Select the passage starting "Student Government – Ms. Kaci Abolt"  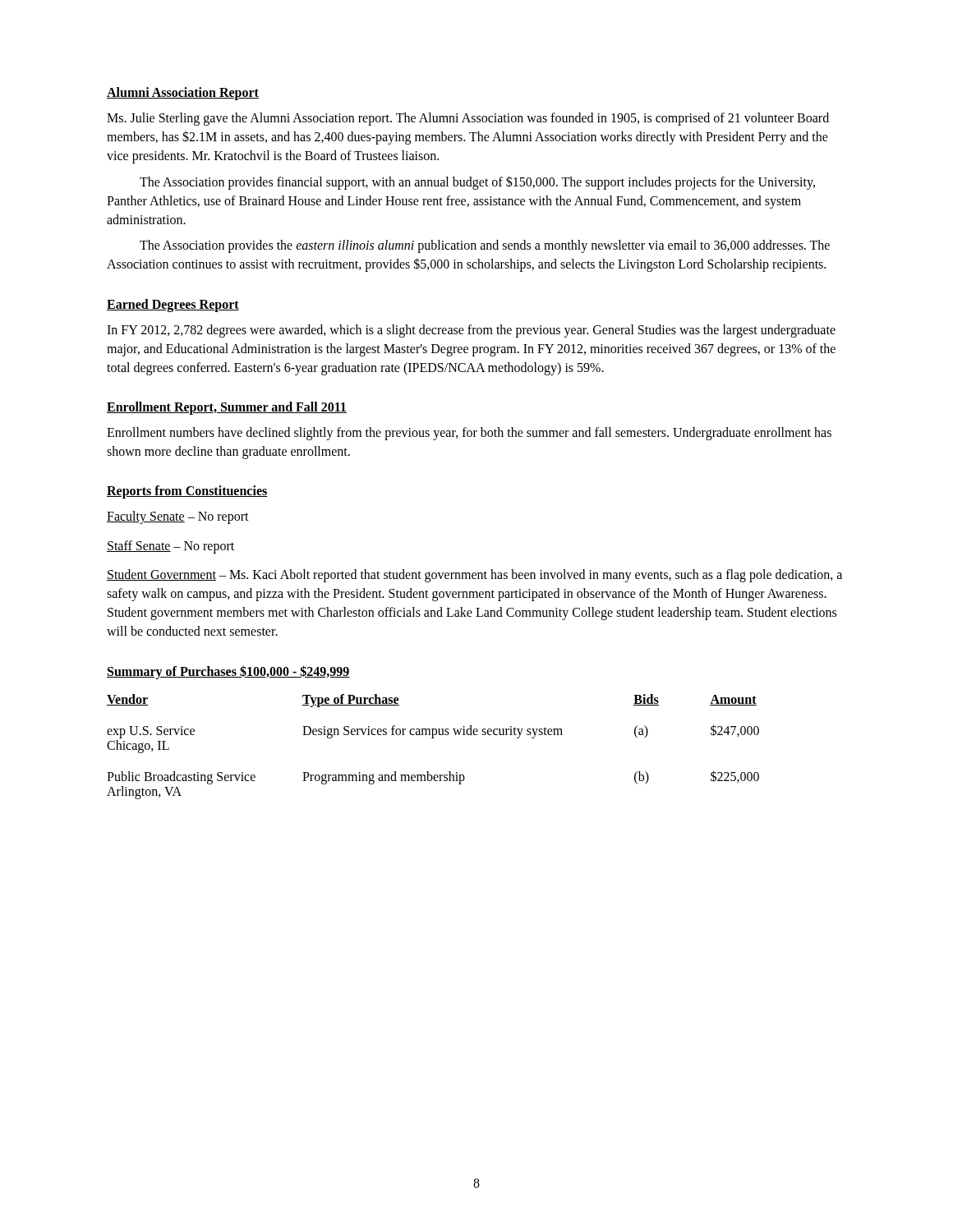tap(475, 603)
